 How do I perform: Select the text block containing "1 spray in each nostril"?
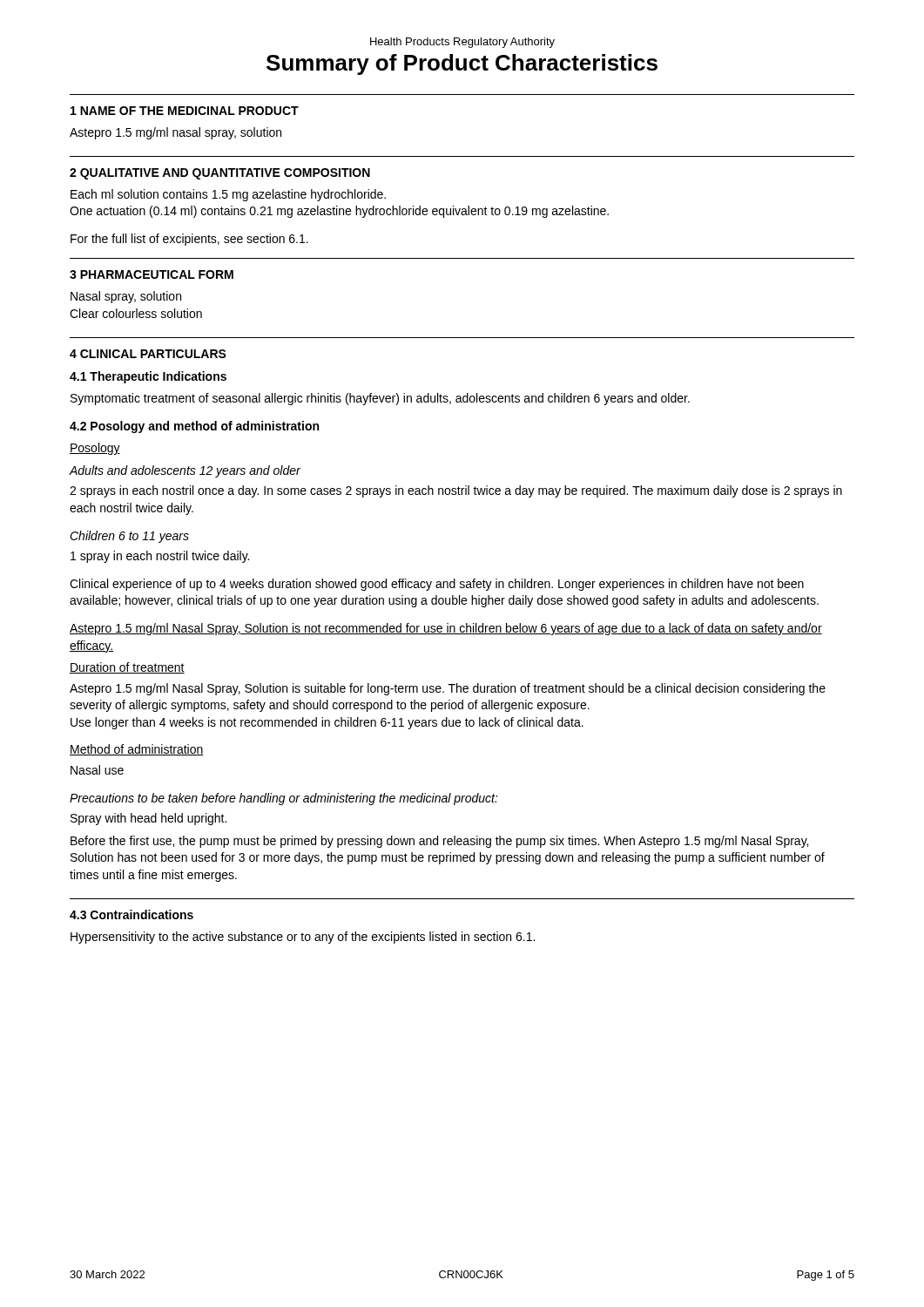point(160,556)
